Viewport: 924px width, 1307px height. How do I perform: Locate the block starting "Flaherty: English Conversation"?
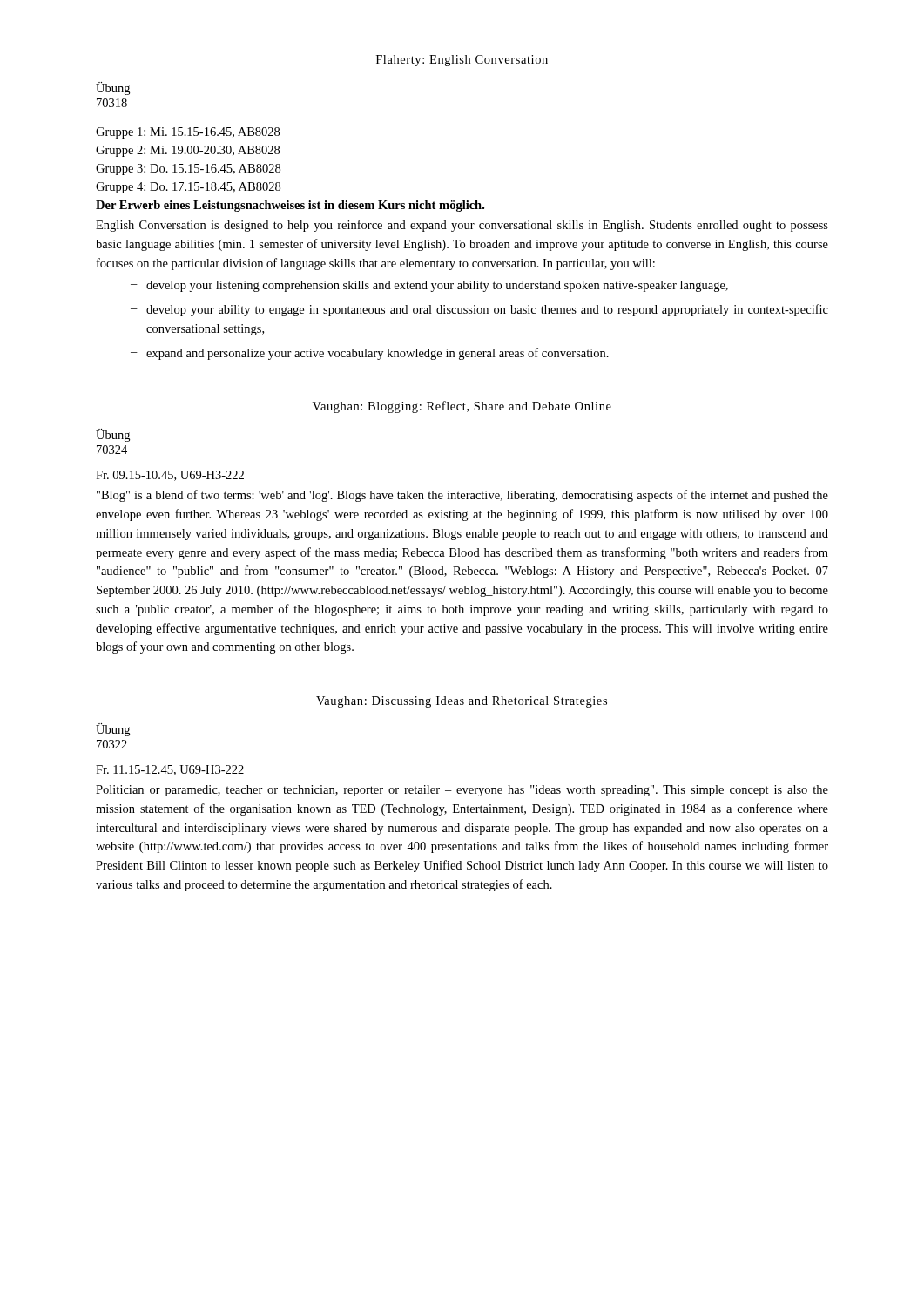click(462, 59)
